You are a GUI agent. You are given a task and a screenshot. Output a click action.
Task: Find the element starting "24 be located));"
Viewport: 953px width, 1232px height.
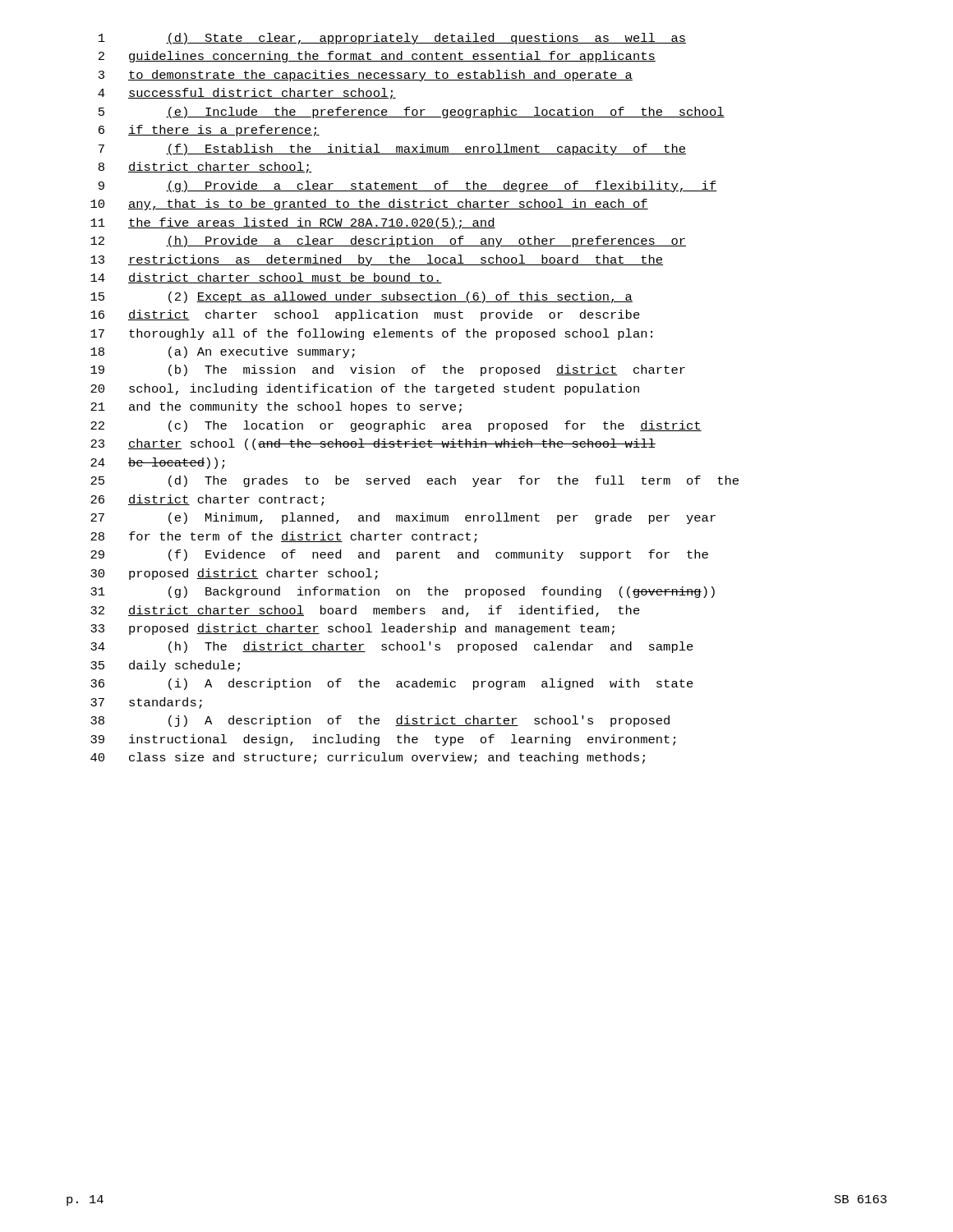coord(157,463)
